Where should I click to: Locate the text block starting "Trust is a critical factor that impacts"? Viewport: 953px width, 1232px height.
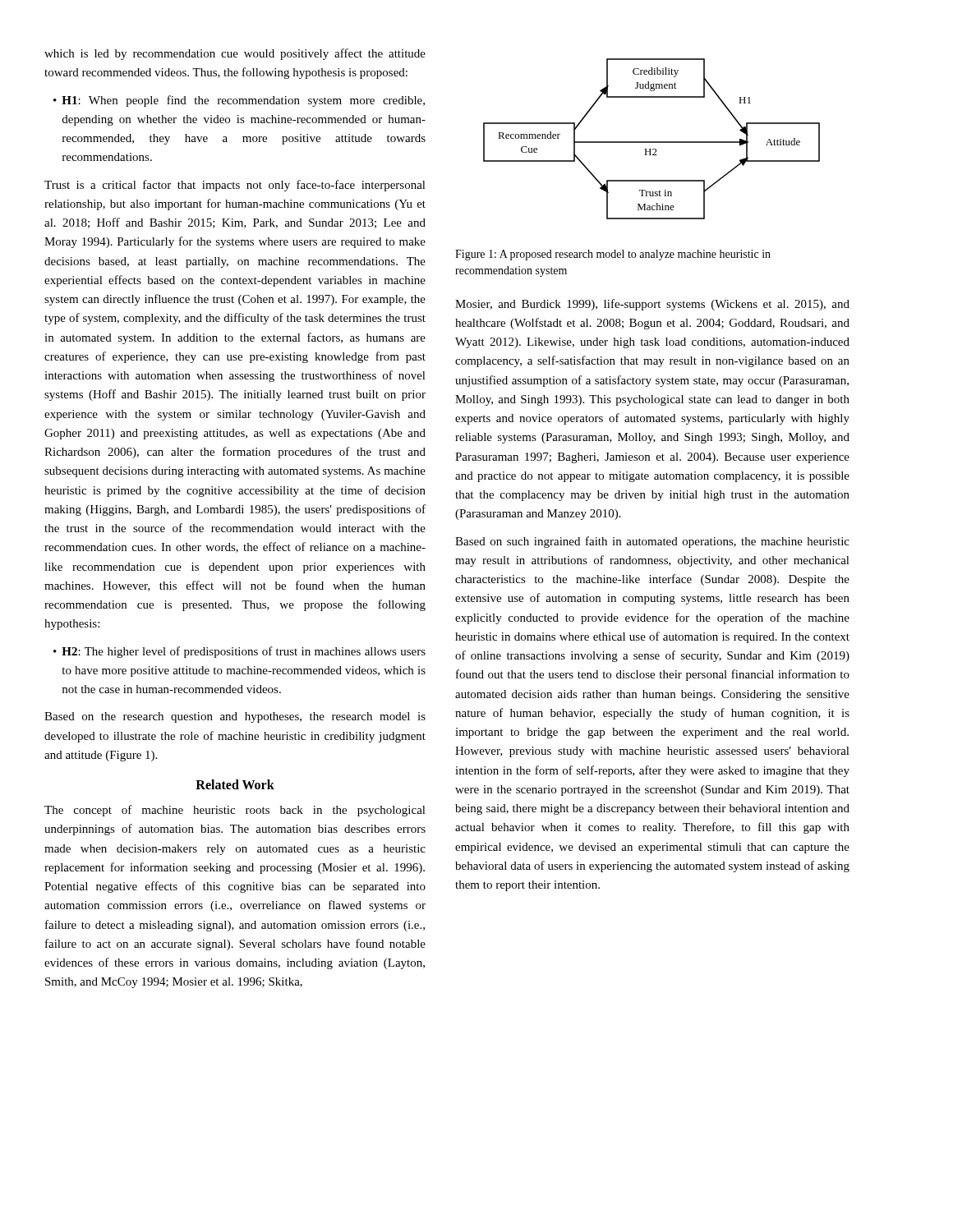click(235, 404)
